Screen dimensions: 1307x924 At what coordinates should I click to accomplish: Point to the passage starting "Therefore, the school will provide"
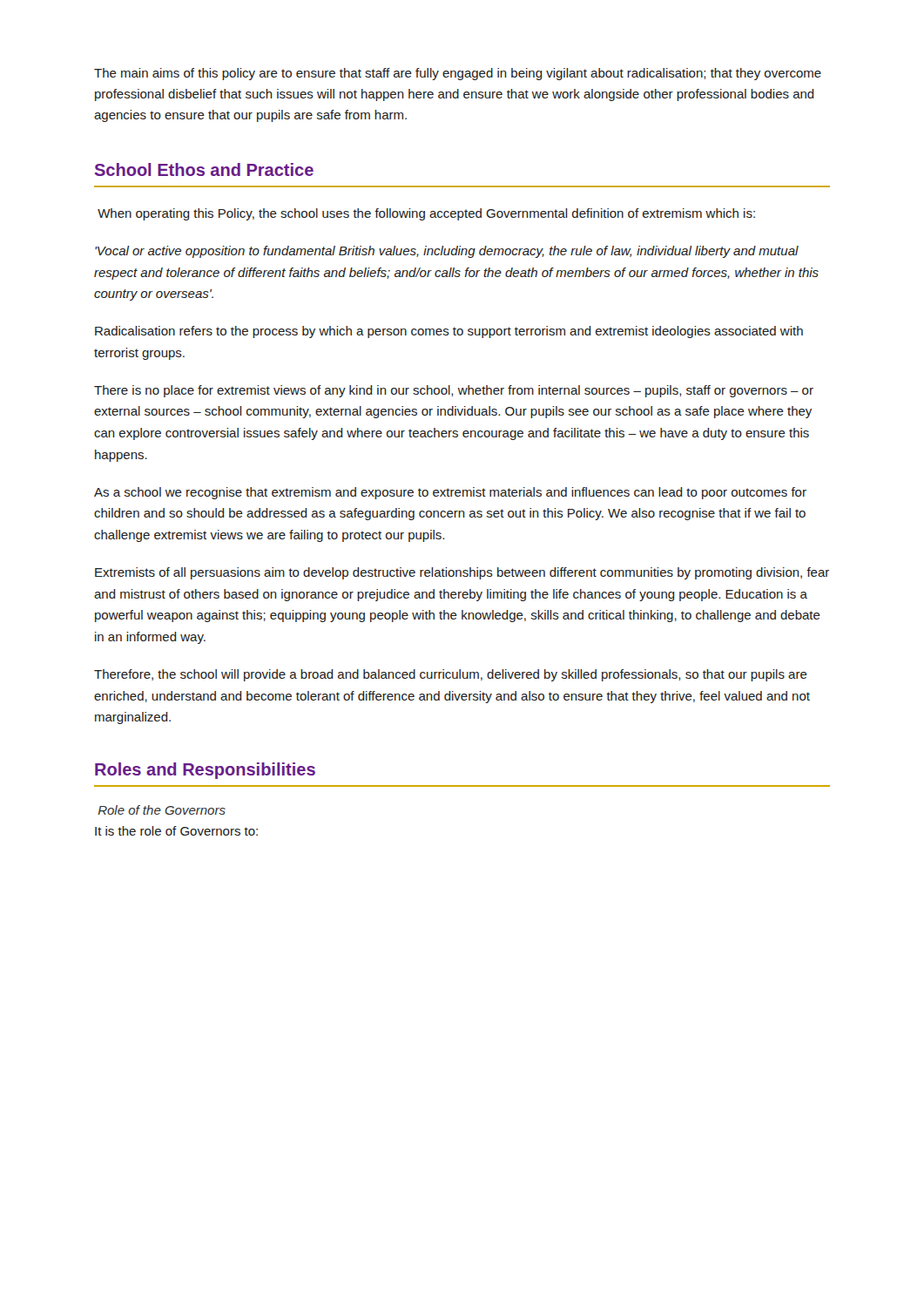(452, 695)
